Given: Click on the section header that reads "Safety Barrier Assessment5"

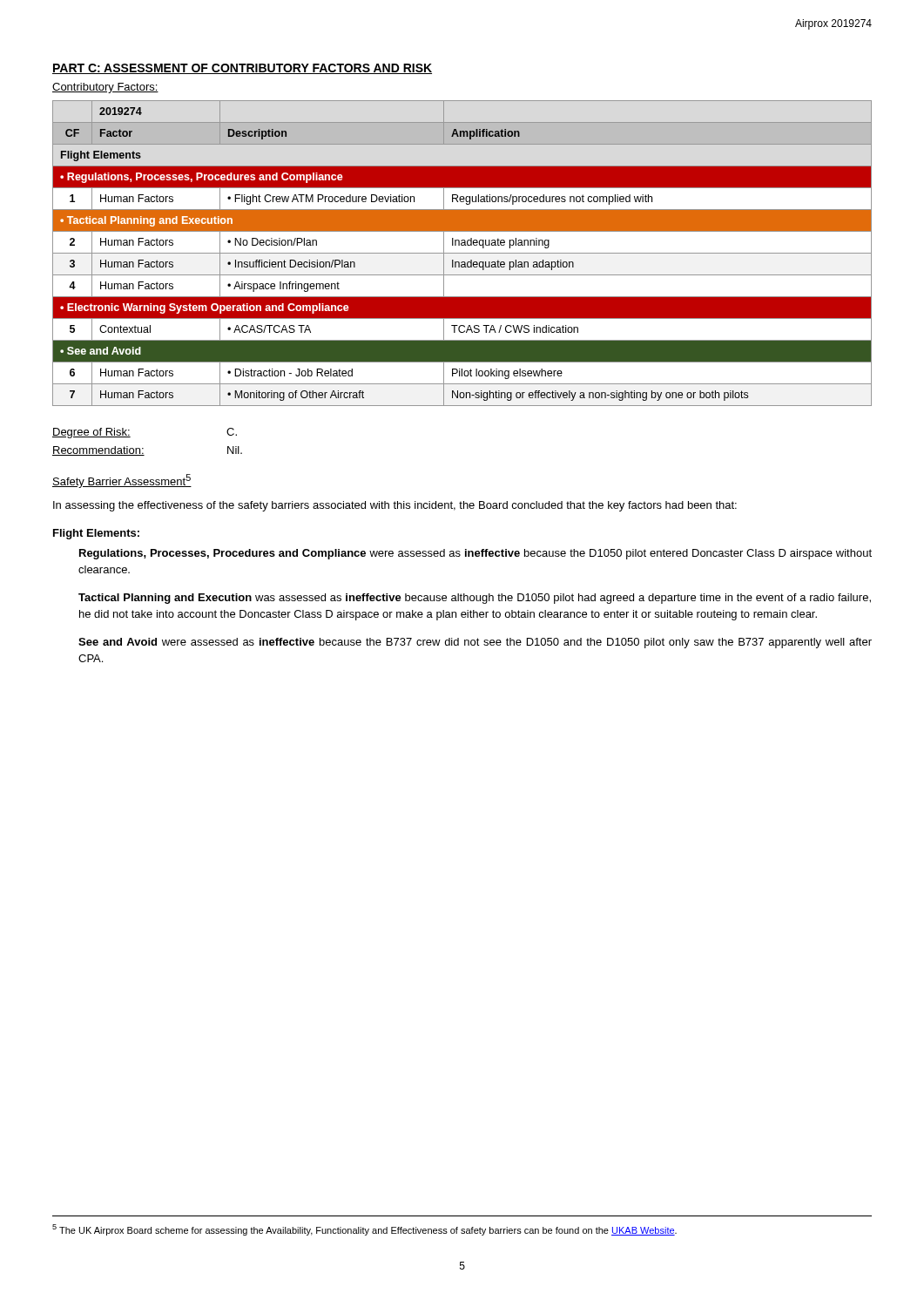Looking at the screenshot, I should pos(122,480).
